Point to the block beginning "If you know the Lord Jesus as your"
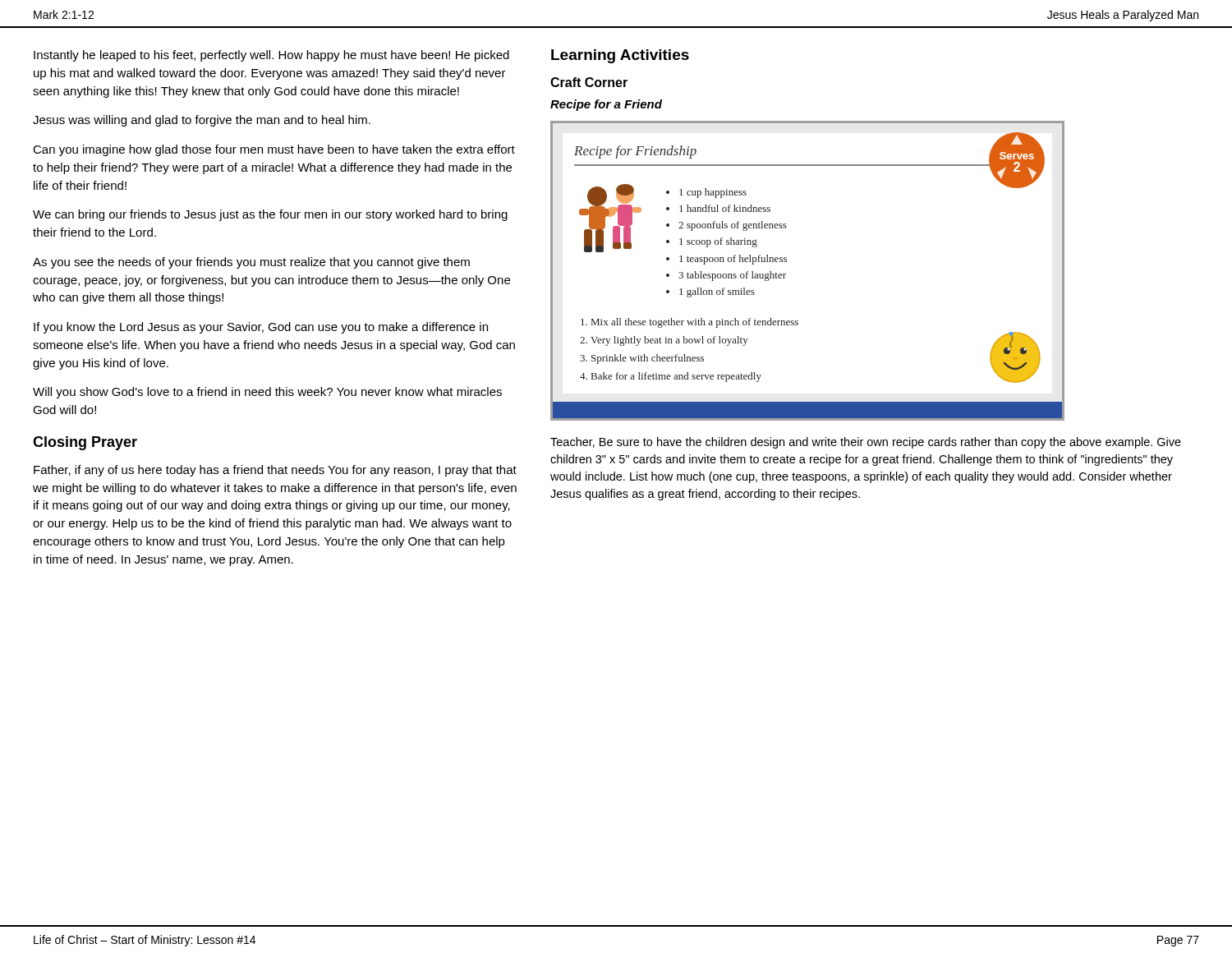Screen dimensions: 953x1232 pyautogui.click(x=274, y=344)
